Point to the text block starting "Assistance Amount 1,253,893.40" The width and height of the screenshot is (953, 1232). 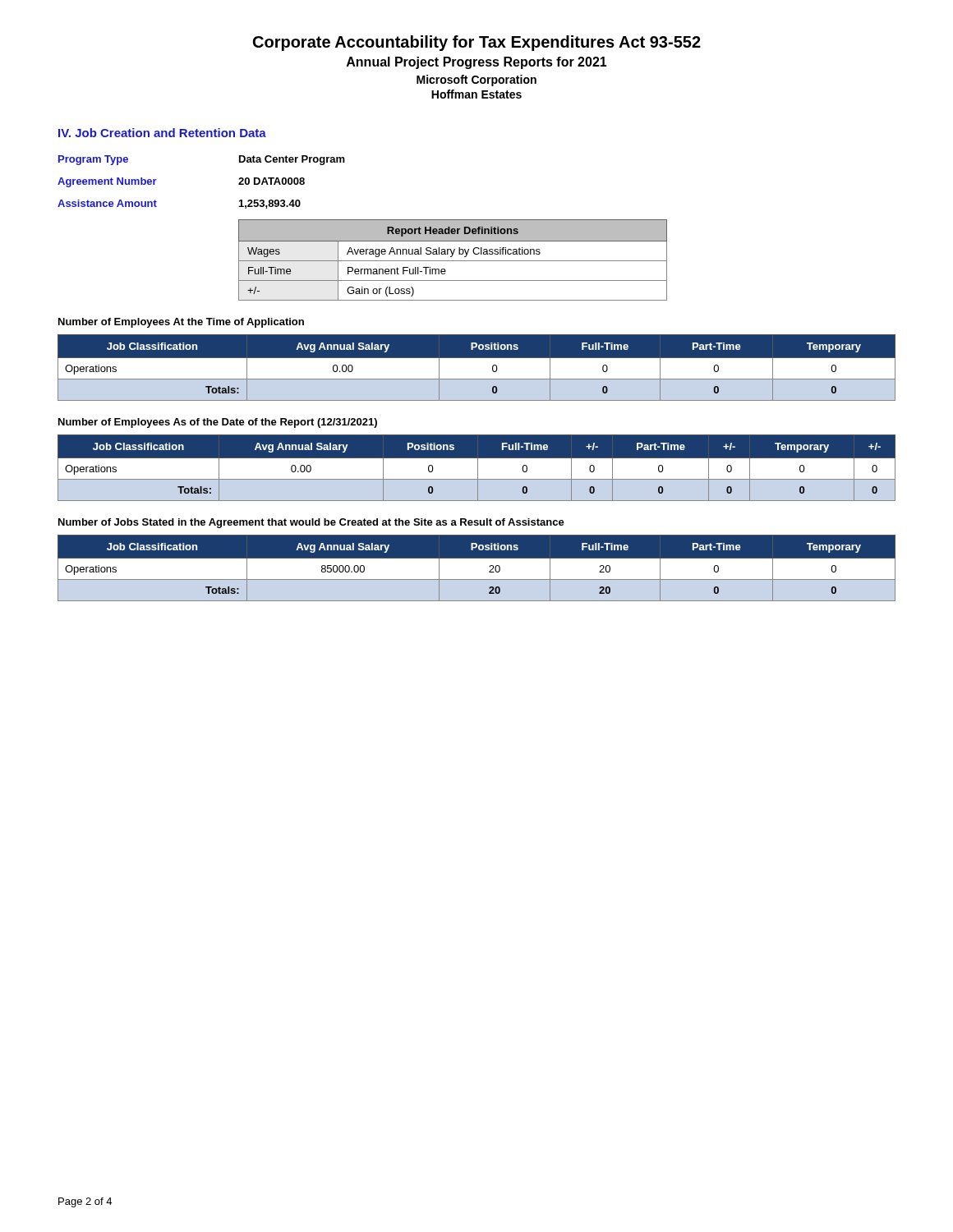(x=104, y=204)
